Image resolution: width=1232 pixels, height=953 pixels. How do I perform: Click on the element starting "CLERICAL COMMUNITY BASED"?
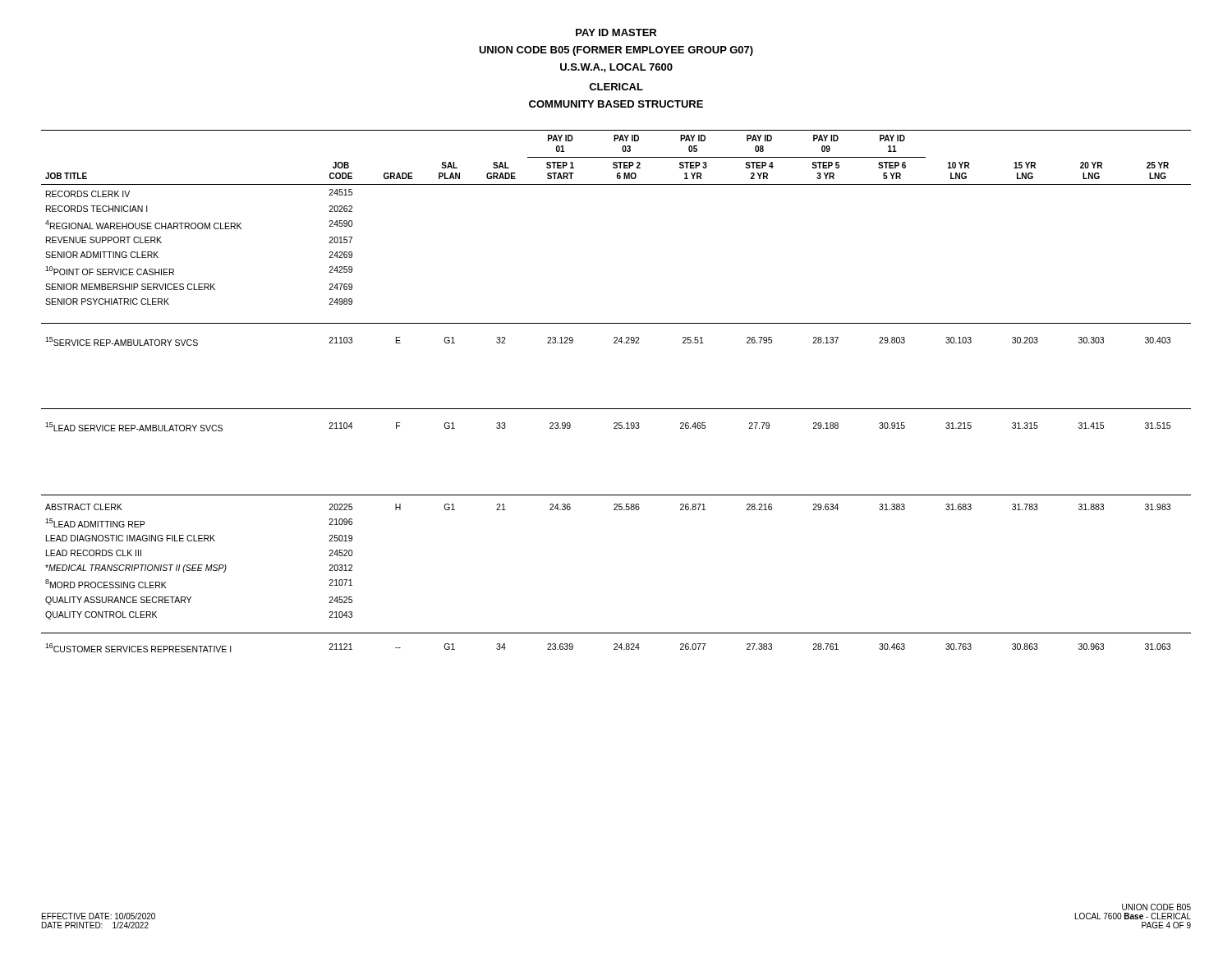616,96
